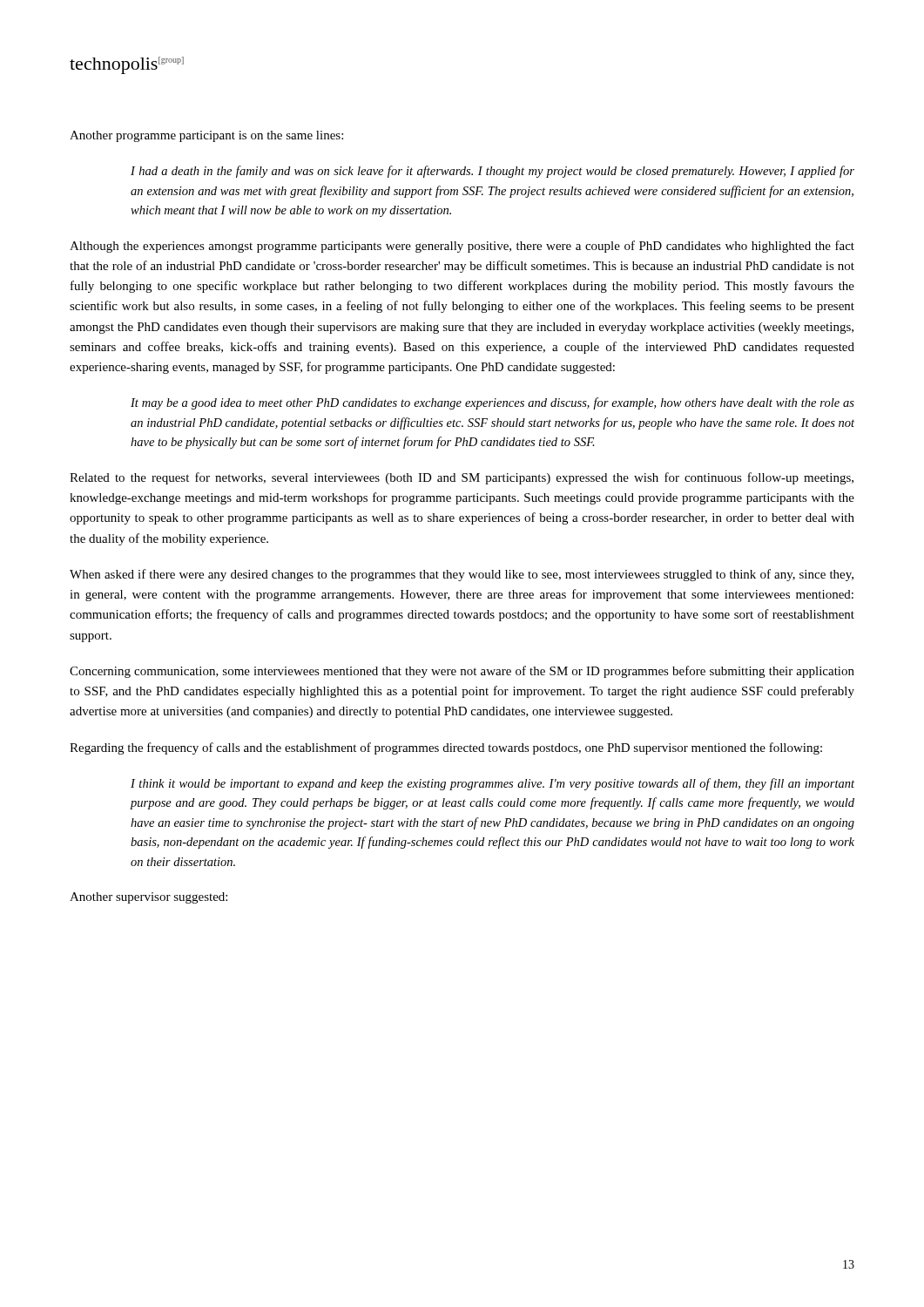Screen dimensions: 1307x924
Task: Point to the text starting "It may be a good idea"
Action: click(492, 422)
